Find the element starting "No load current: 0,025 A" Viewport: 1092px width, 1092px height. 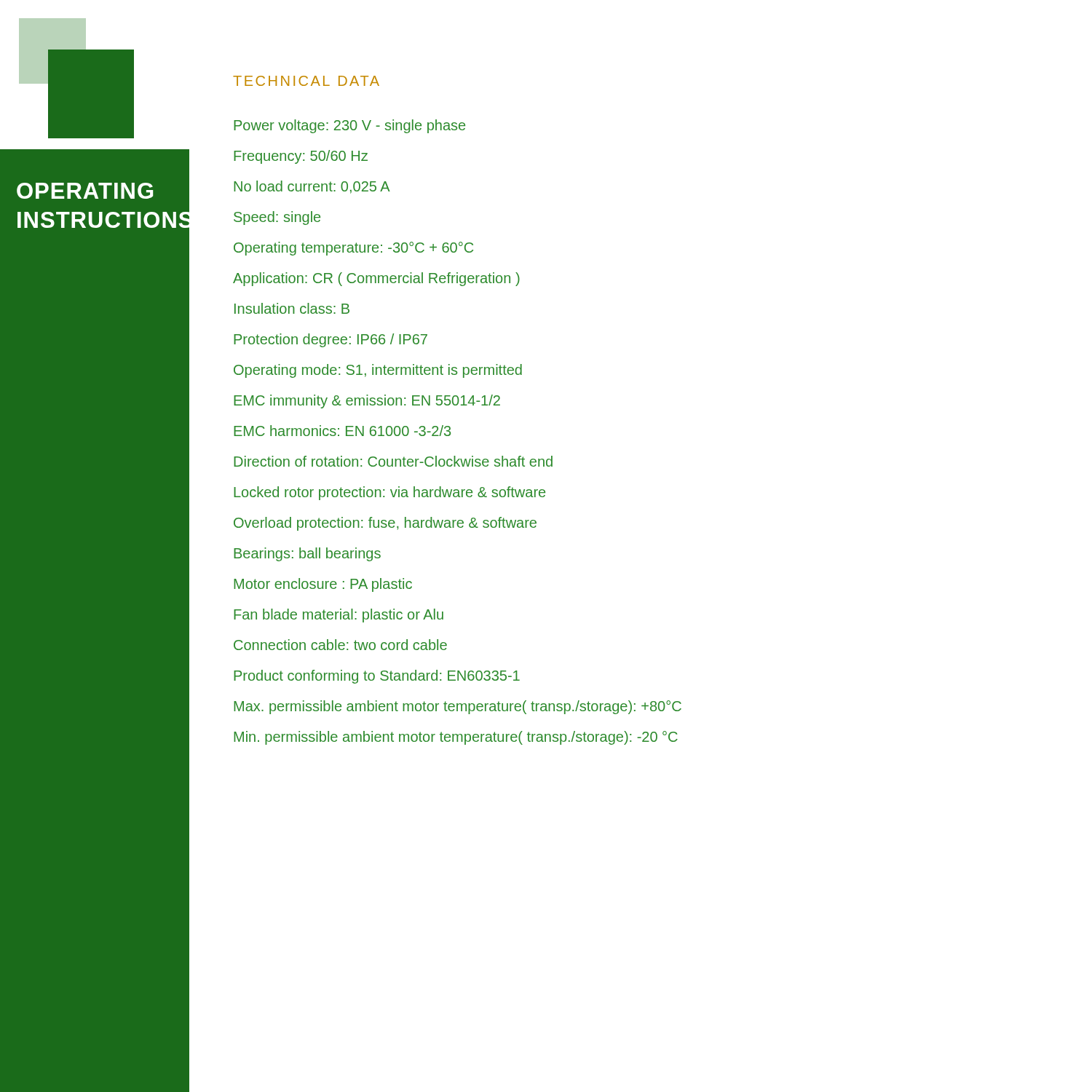pos(311,186)
